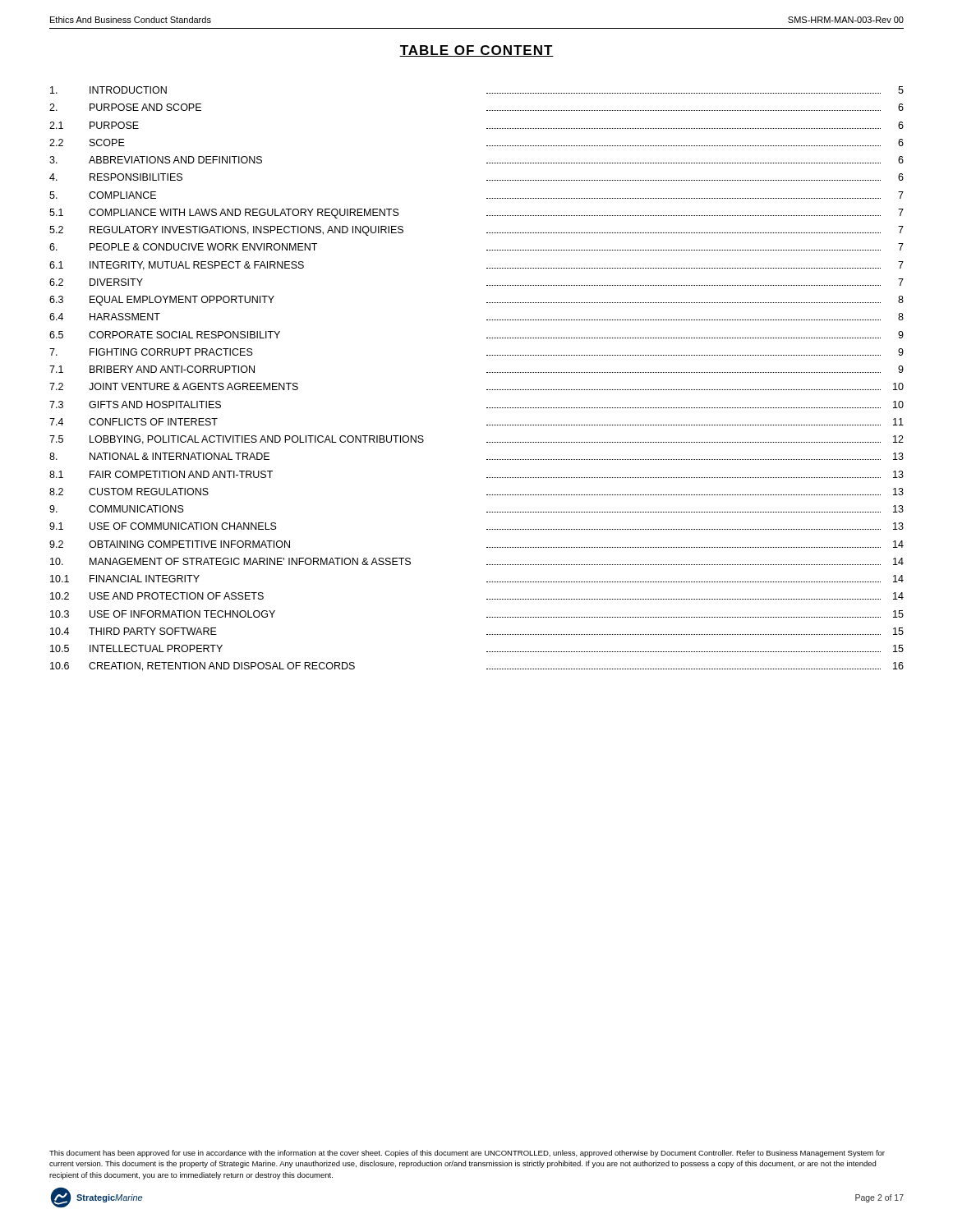This screenshot has height=1232, width=953.
Task: Point to the element starting "This document has been"
Action: 467,1164
